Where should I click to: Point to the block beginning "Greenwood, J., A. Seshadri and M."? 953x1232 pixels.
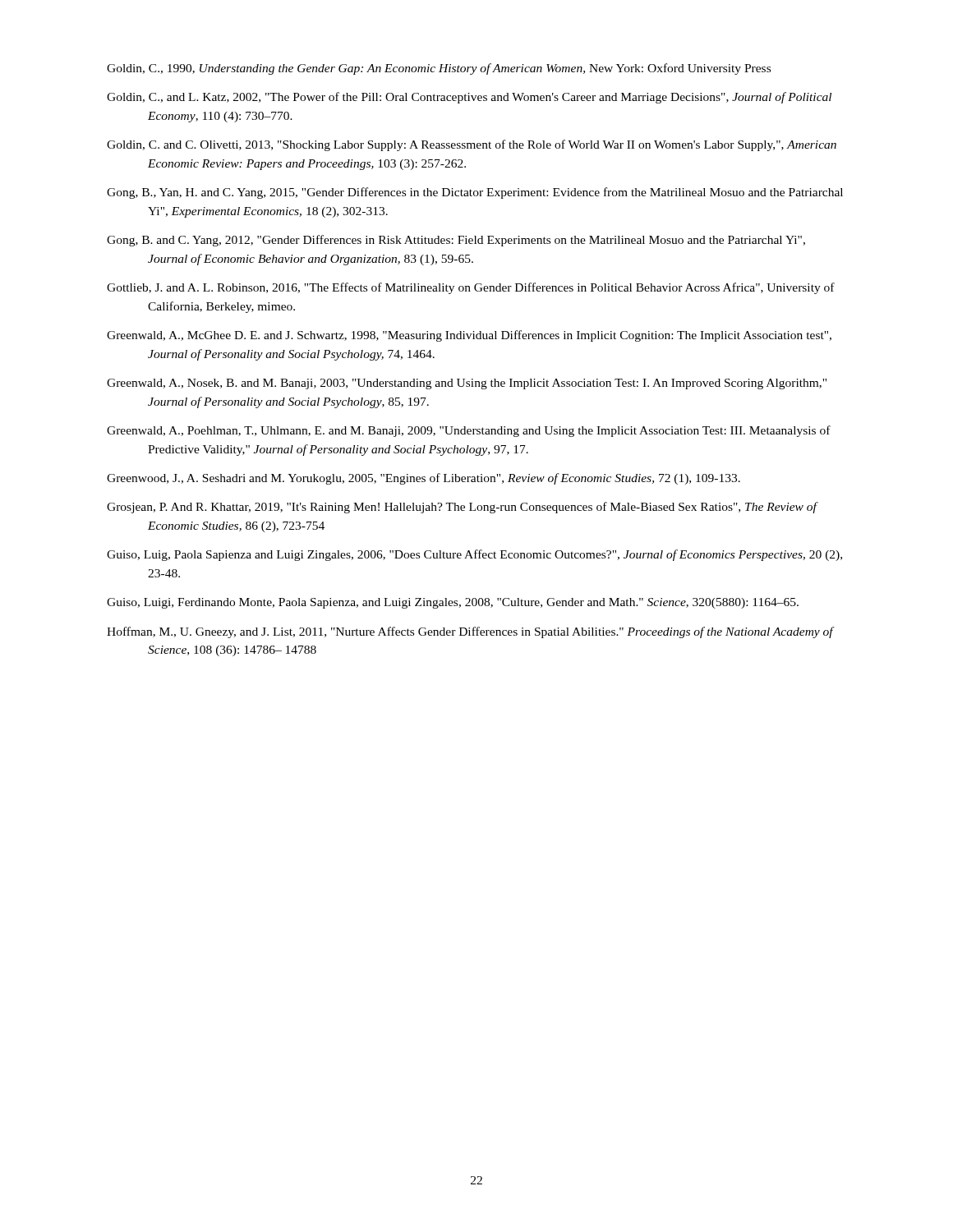pos(424,478)
